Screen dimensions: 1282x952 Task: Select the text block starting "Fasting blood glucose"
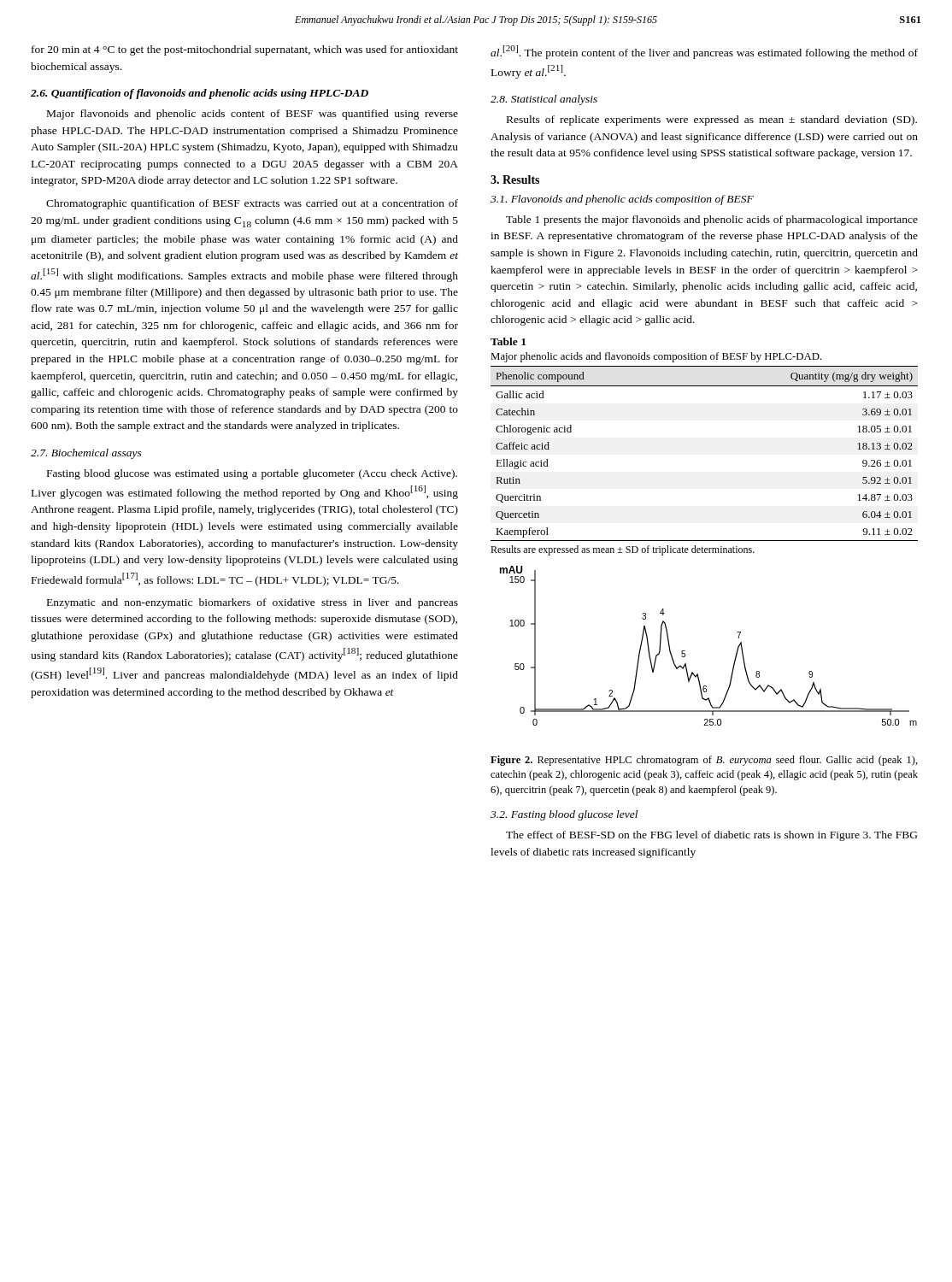244,582
